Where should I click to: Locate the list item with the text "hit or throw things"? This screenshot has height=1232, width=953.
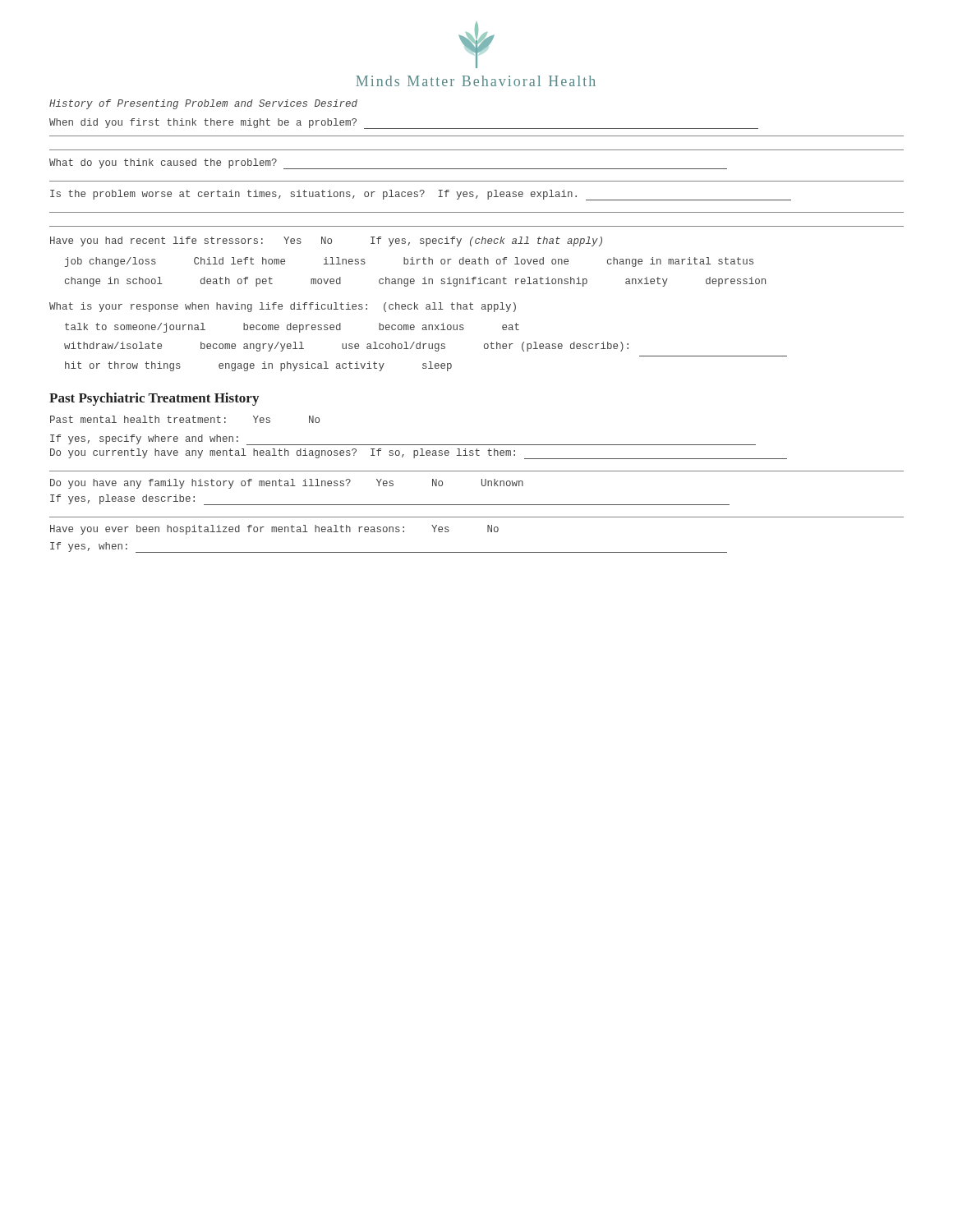point(258,366)
